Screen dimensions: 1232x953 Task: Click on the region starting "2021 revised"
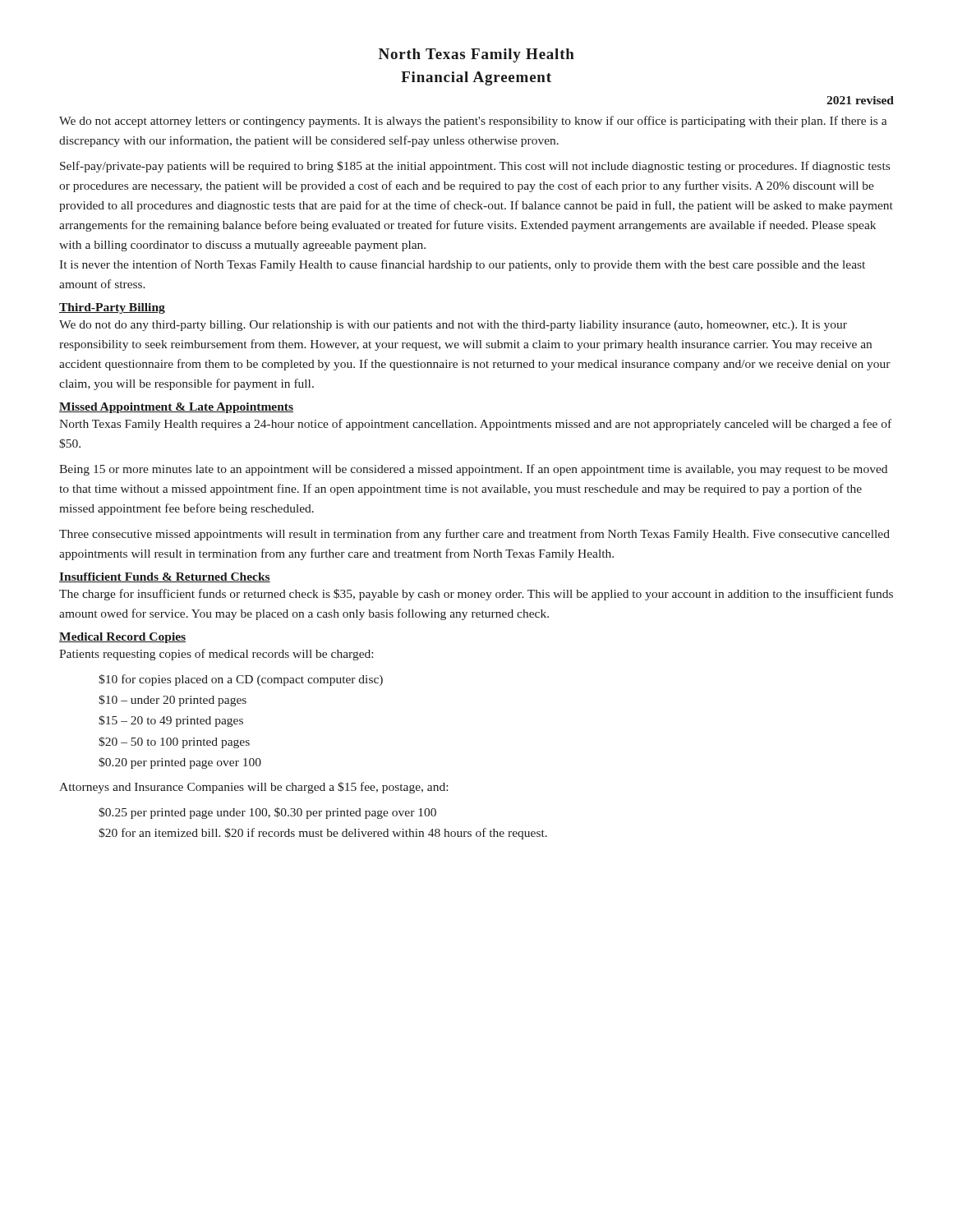tap(860, 100)
